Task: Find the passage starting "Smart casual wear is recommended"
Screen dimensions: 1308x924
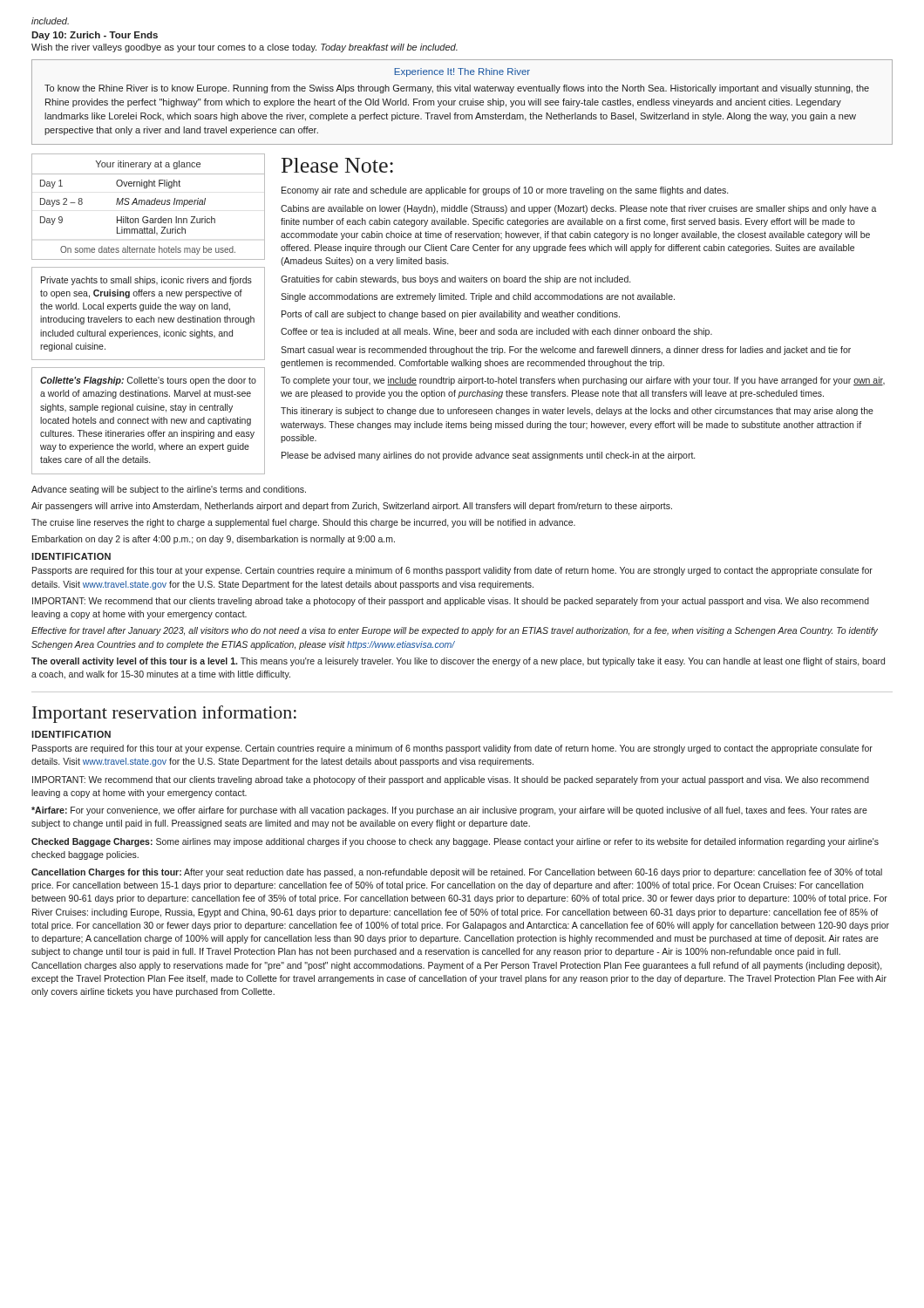Action: pyautogui.click(x=566, y=356)
